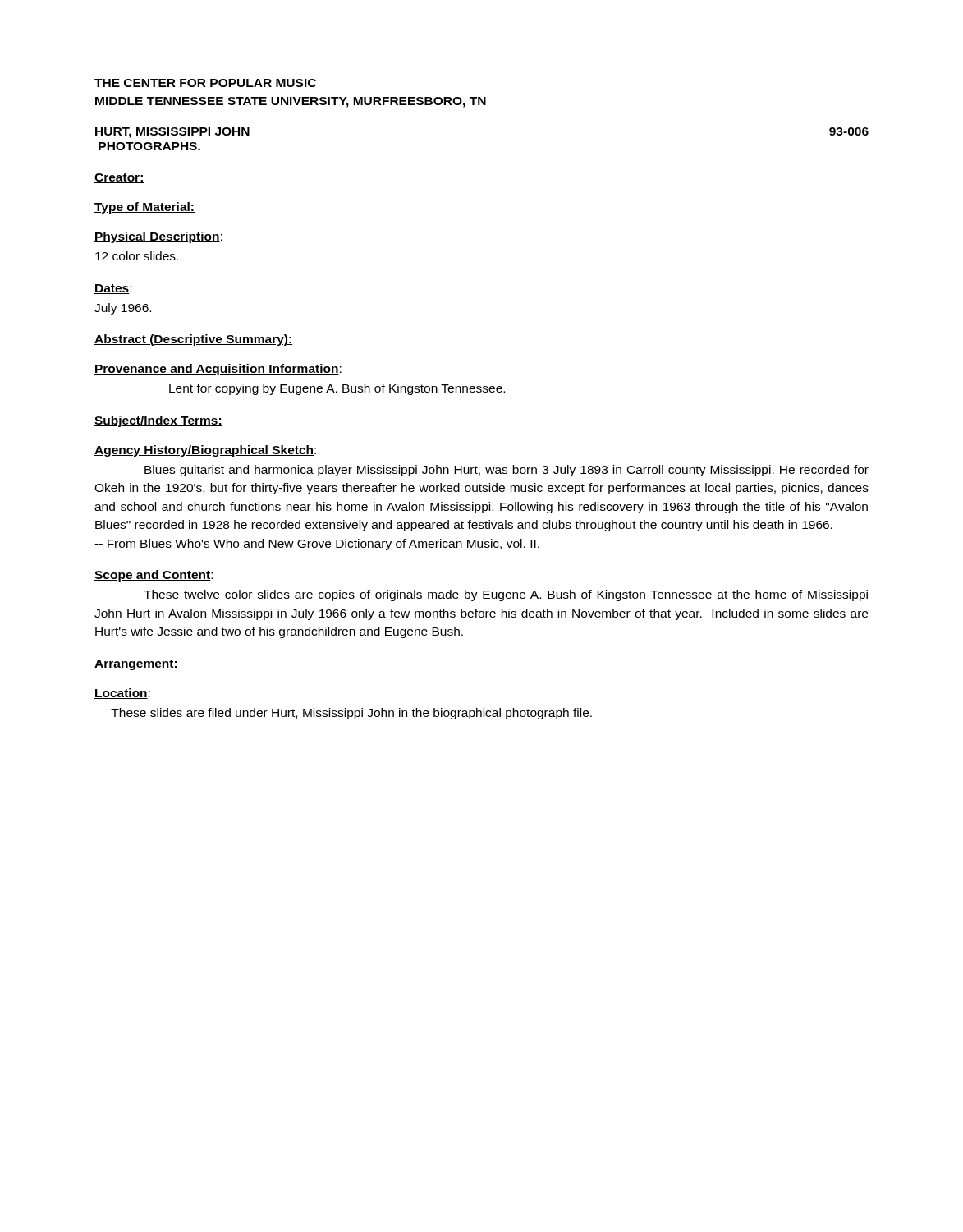Point to the element starting "THE CENTER FOR"
Viewport: 963px width, 1232px height.
(290, 91)
